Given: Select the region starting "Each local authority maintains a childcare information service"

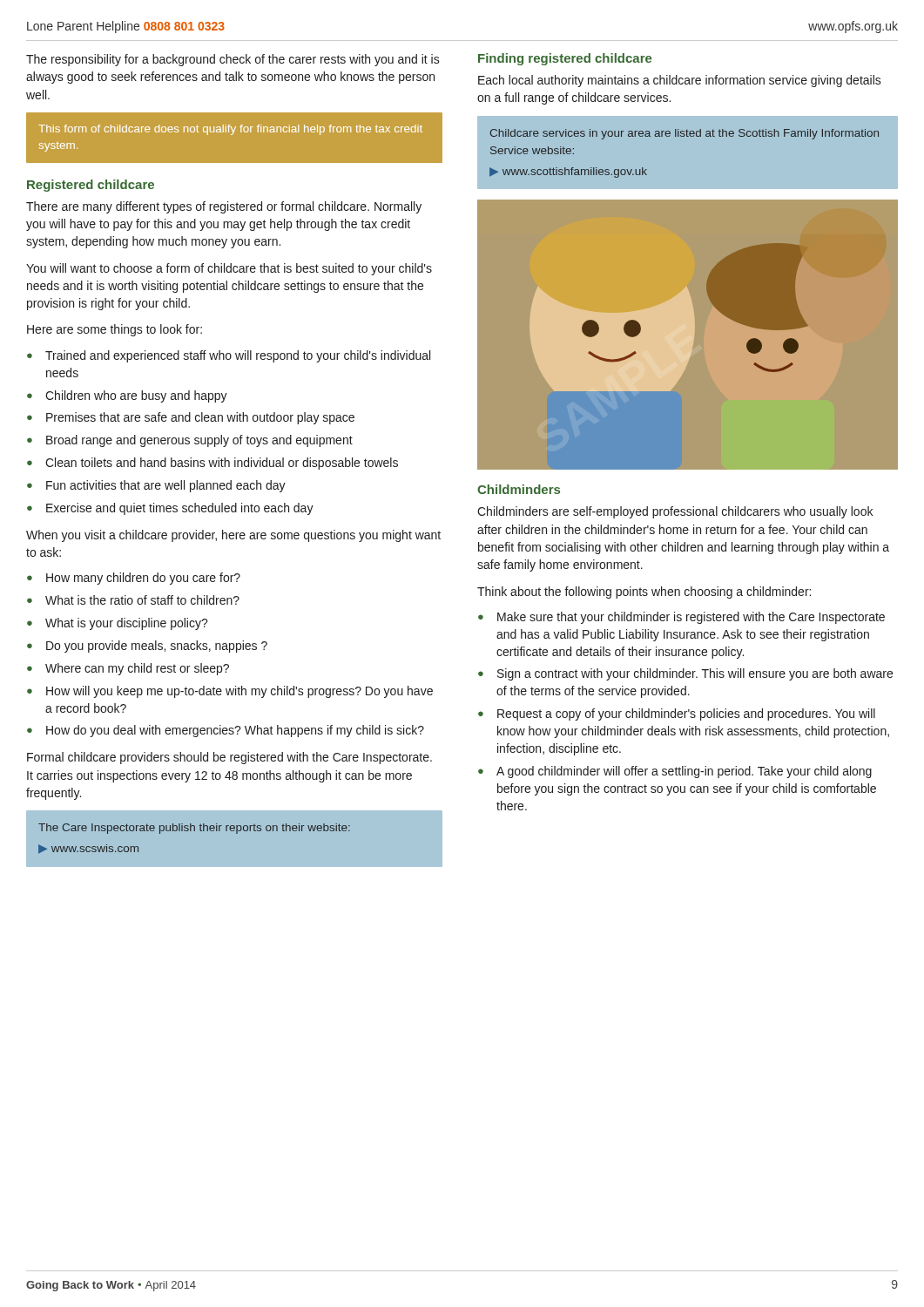Looking at the screenshot, I should pyautogui.click(x=688, y=89).
